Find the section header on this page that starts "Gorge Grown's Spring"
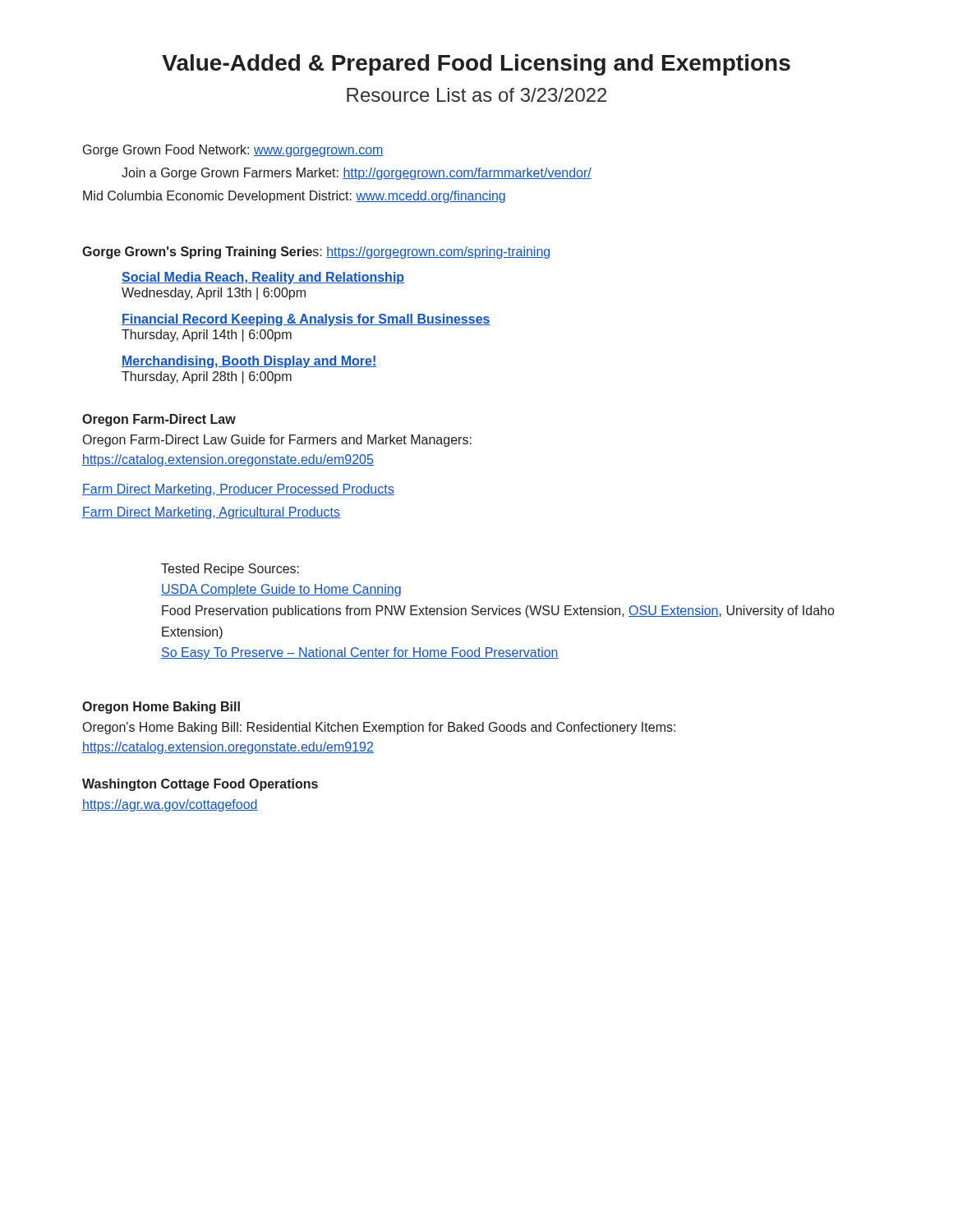953x1232 pixels. point(316,252)
